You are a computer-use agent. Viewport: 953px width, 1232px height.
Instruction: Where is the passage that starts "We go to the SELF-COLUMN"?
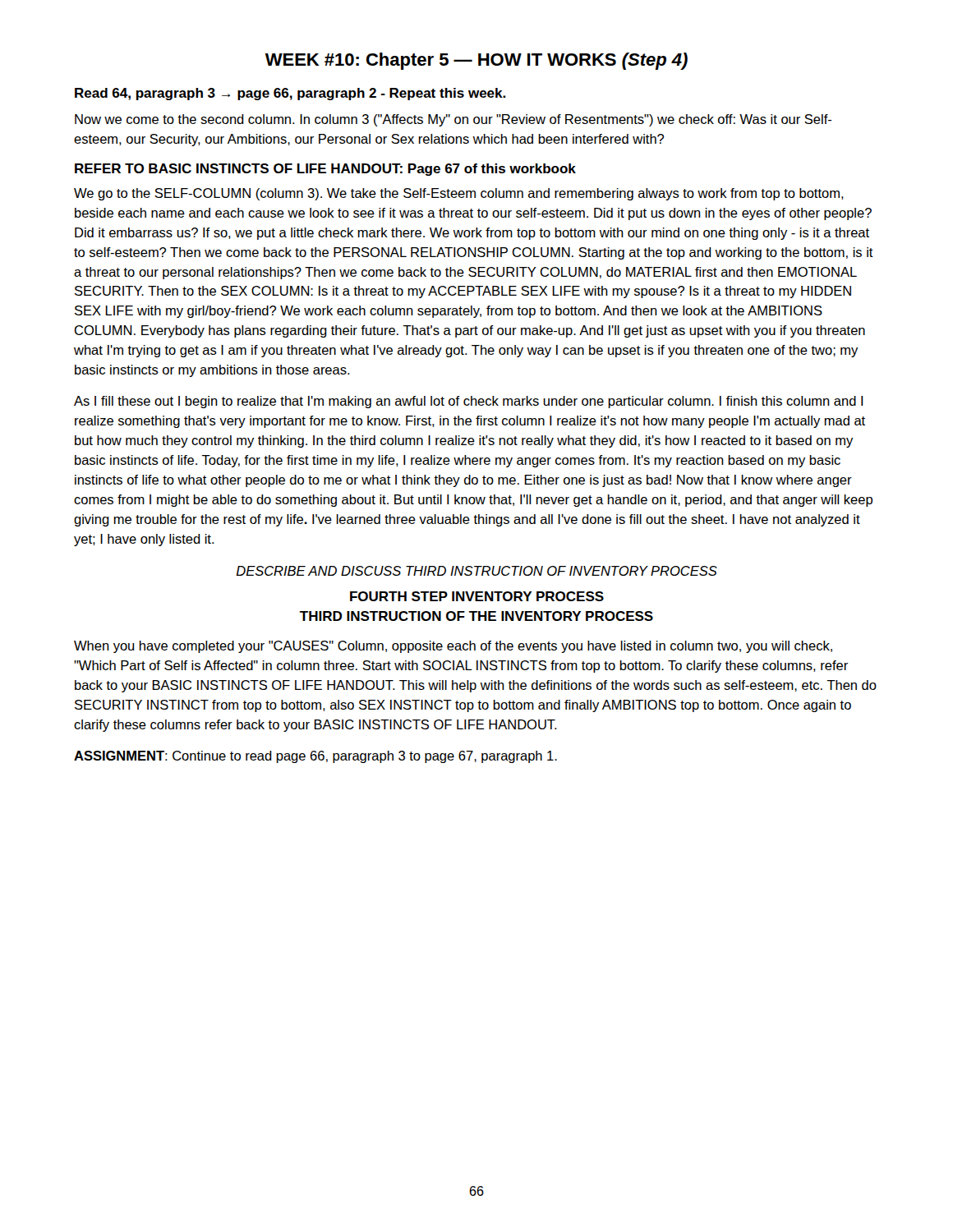click(473, 281)
